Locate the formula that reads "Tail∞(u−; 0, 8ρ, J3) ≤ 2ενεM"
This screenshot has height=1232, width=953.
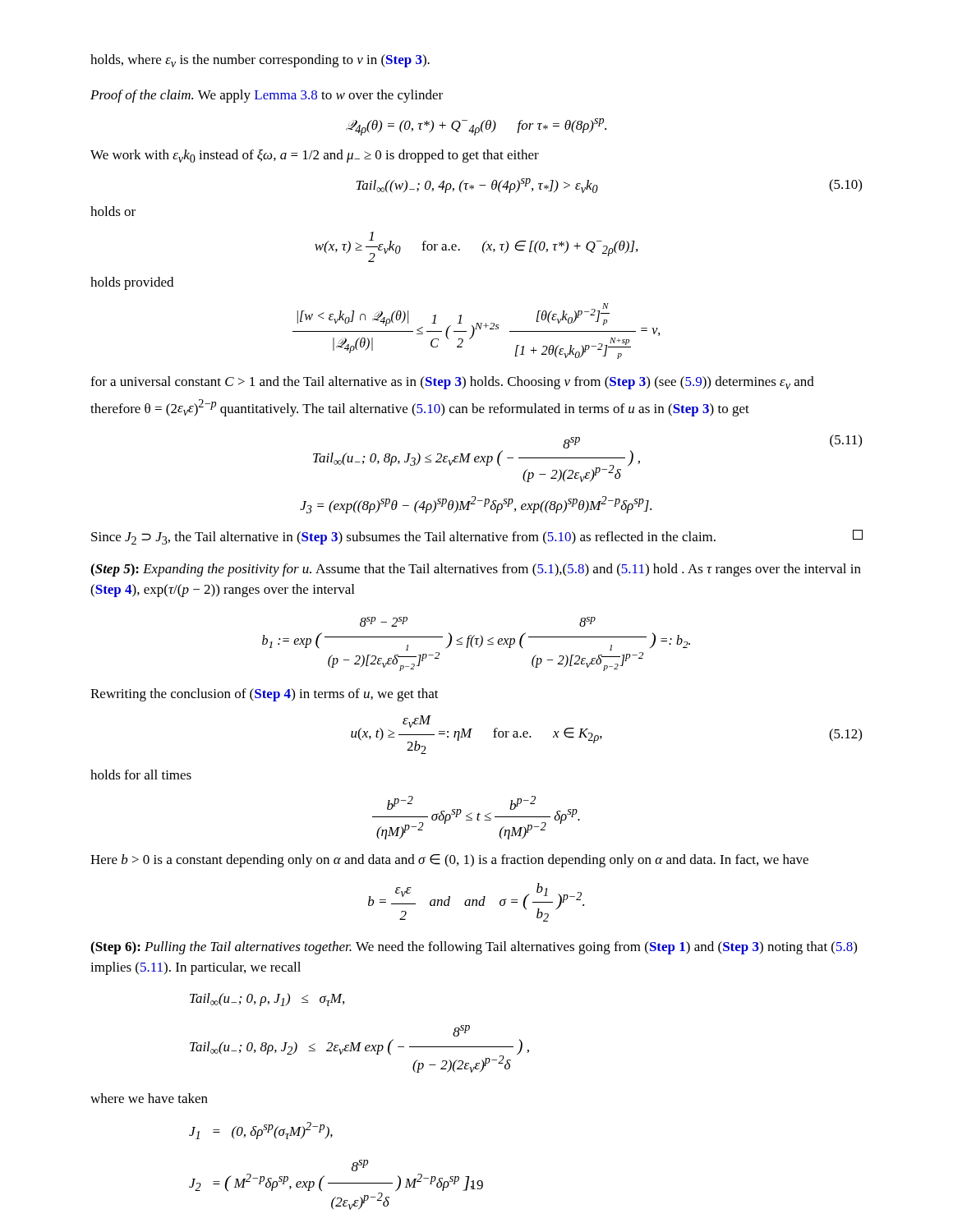tap(581, 474)
